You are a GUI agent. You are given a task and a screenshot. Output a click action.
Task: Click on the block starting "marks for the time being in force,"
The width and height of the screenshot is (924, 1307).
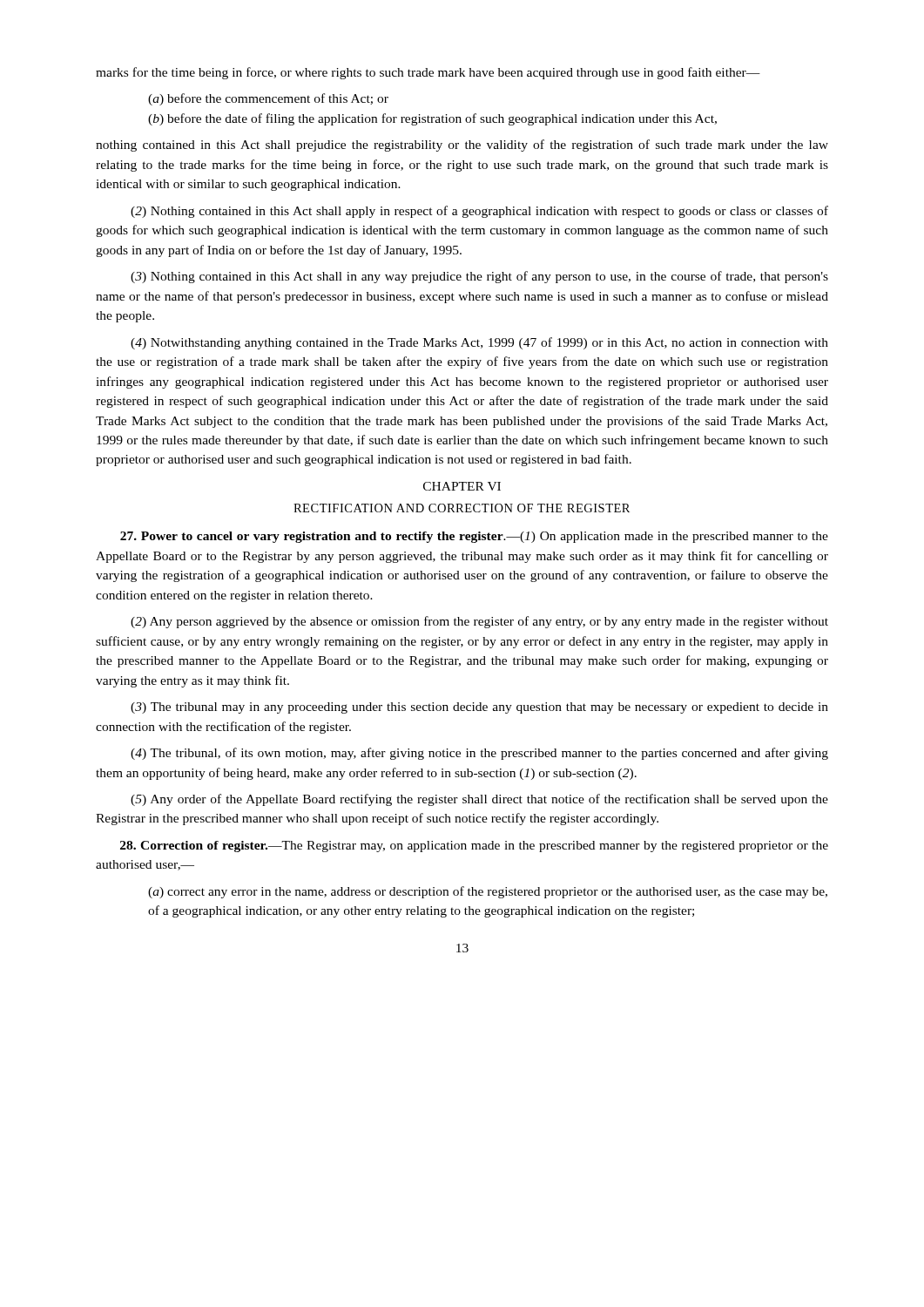(428, 72)
